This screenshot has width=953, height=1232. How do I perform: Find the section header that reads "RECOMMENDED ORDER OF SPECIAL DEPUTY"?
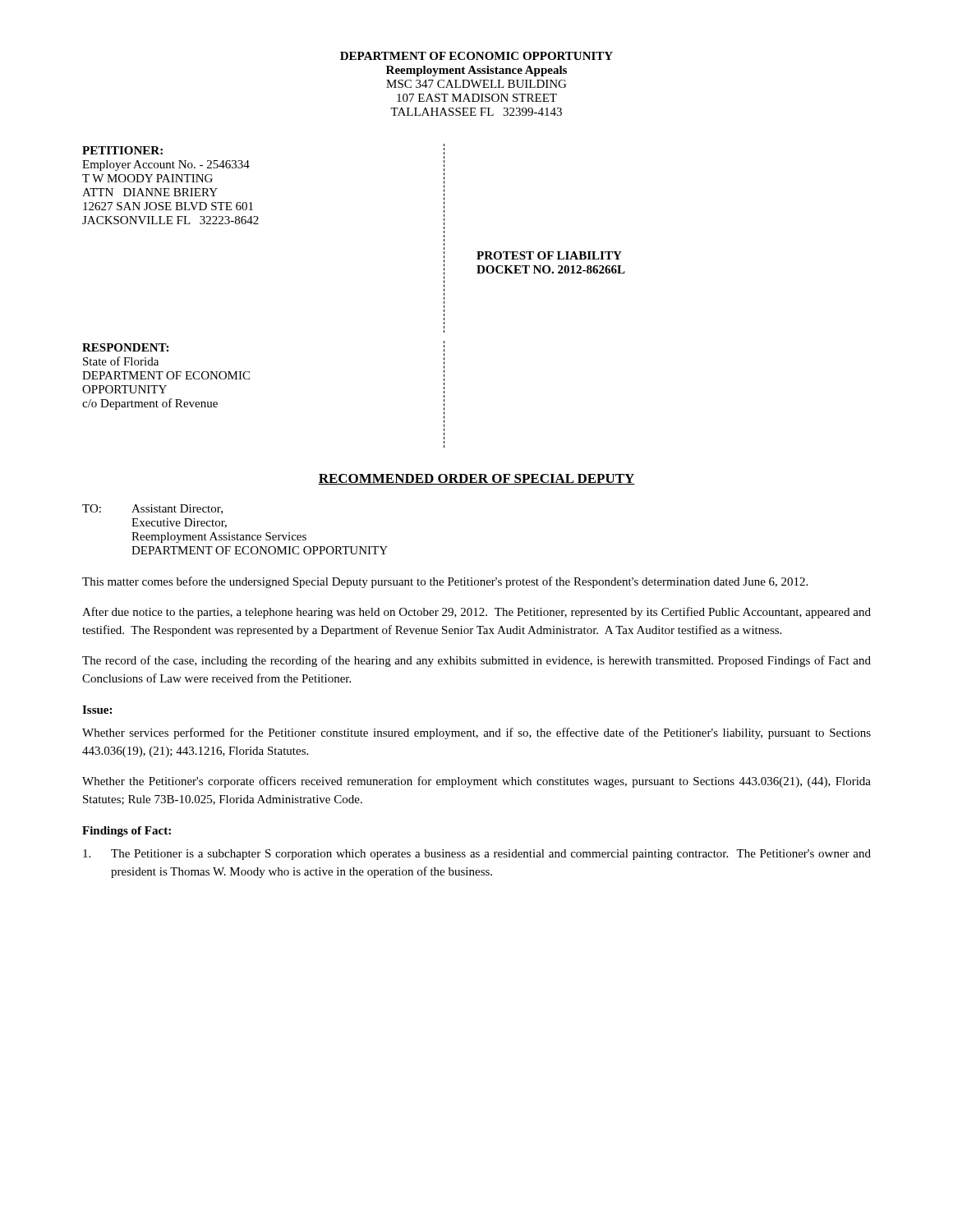click(476, 478)
